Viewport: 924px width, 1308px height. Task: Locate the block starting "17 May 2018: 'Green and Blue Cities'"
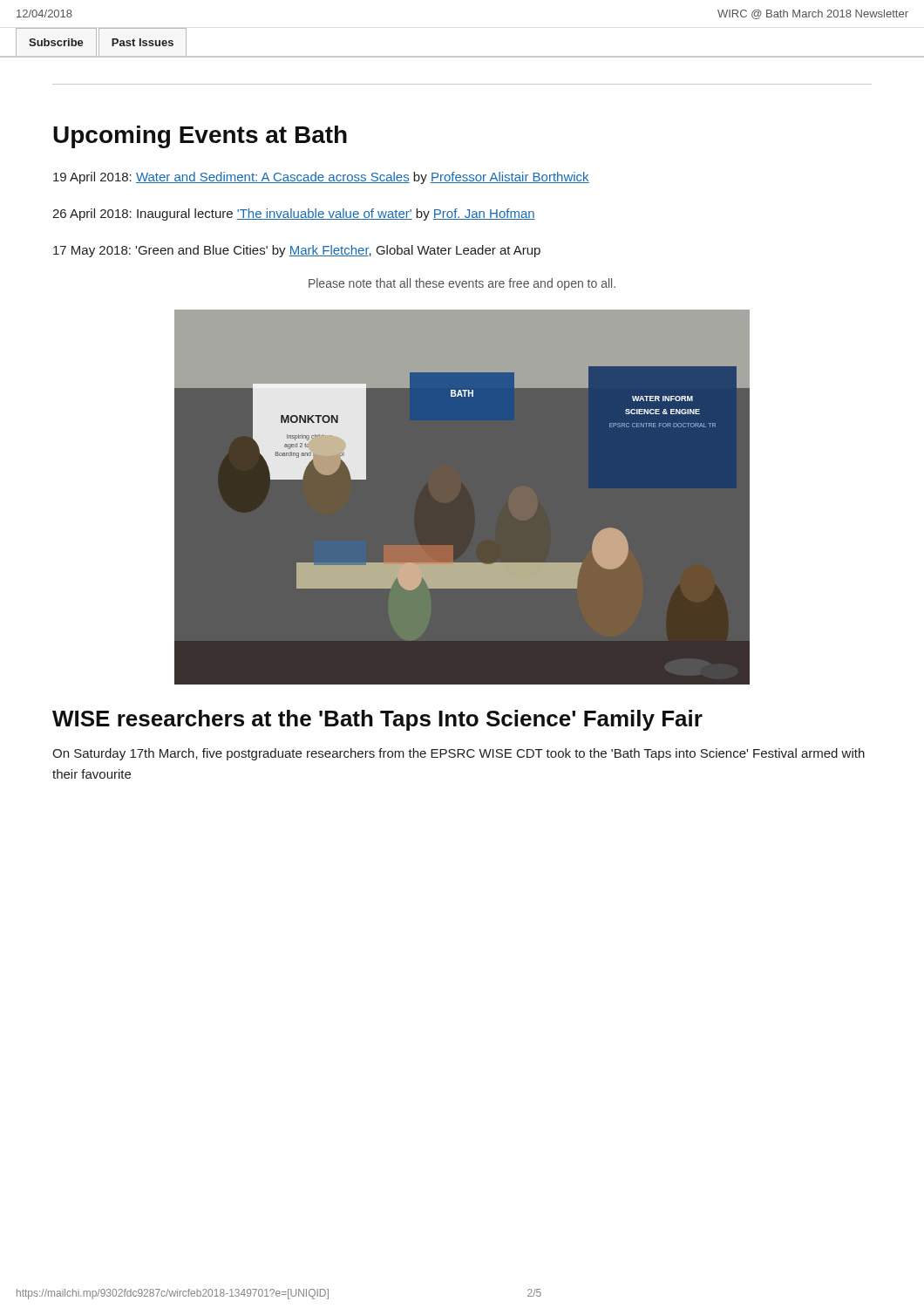(297, 250)
